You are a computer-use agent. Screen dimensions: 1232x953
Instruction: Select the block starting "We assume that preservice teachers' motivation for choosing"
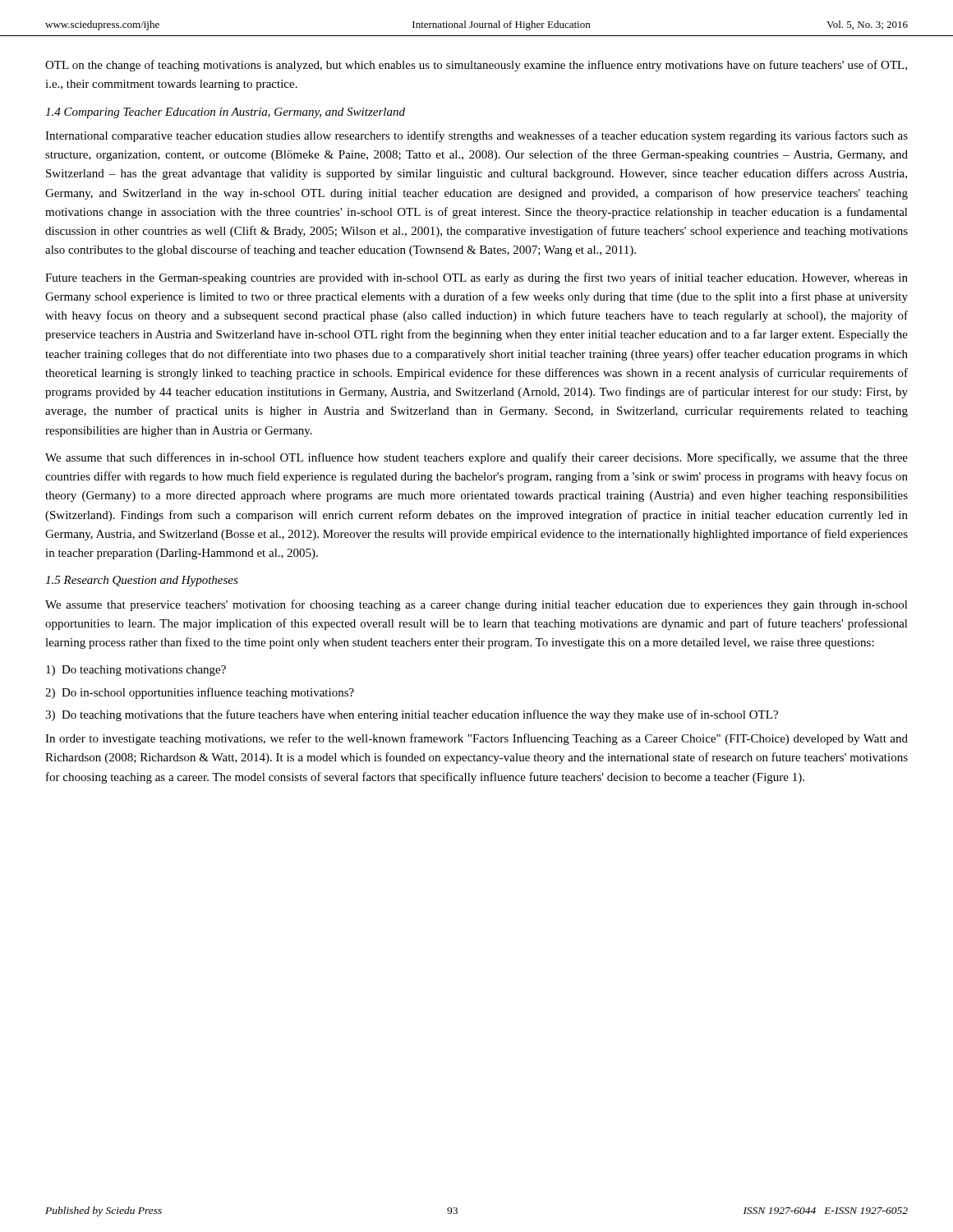[476, 623]
